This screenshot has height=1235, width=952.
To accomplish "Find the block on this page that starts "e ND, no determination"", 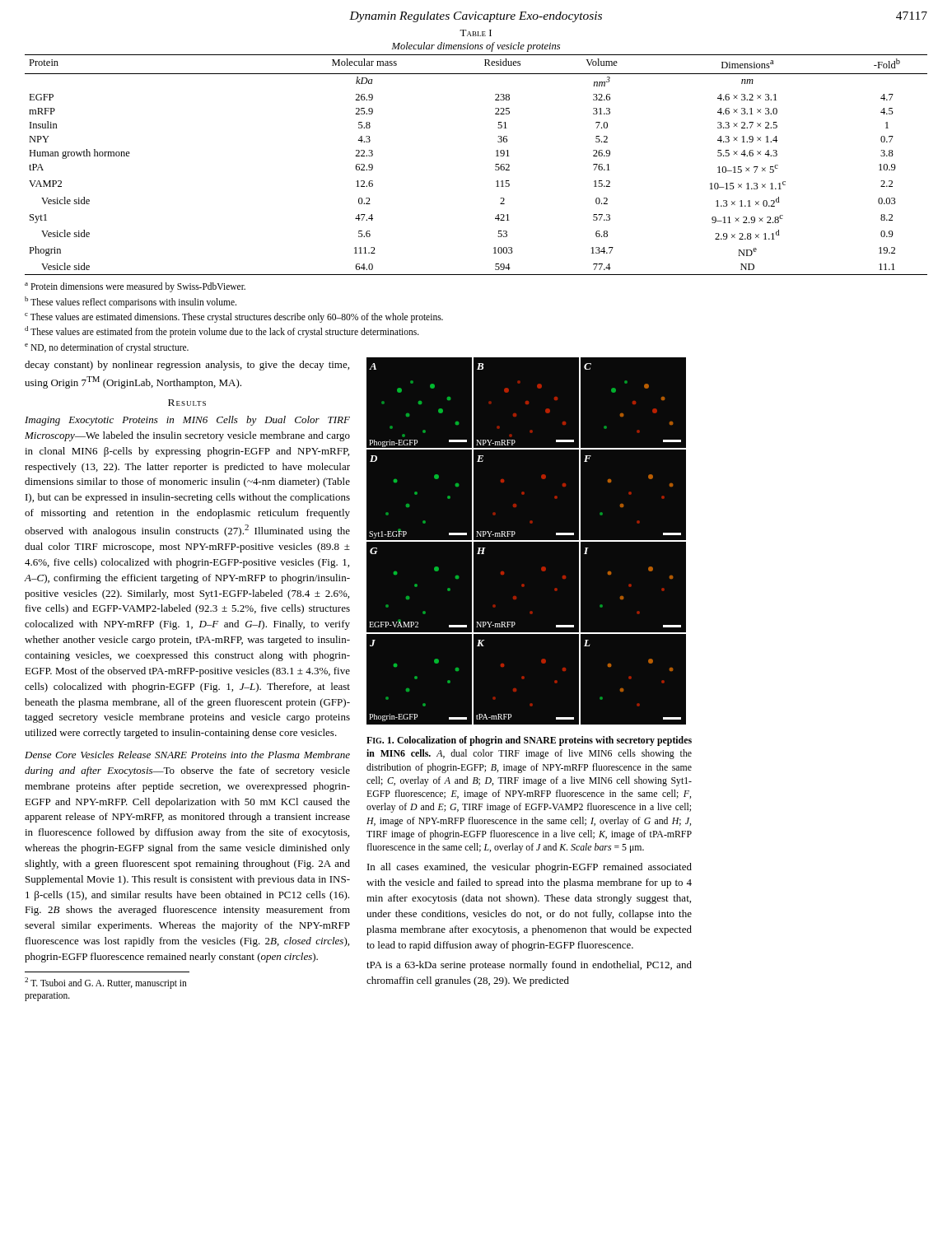I will pos(107,346).
